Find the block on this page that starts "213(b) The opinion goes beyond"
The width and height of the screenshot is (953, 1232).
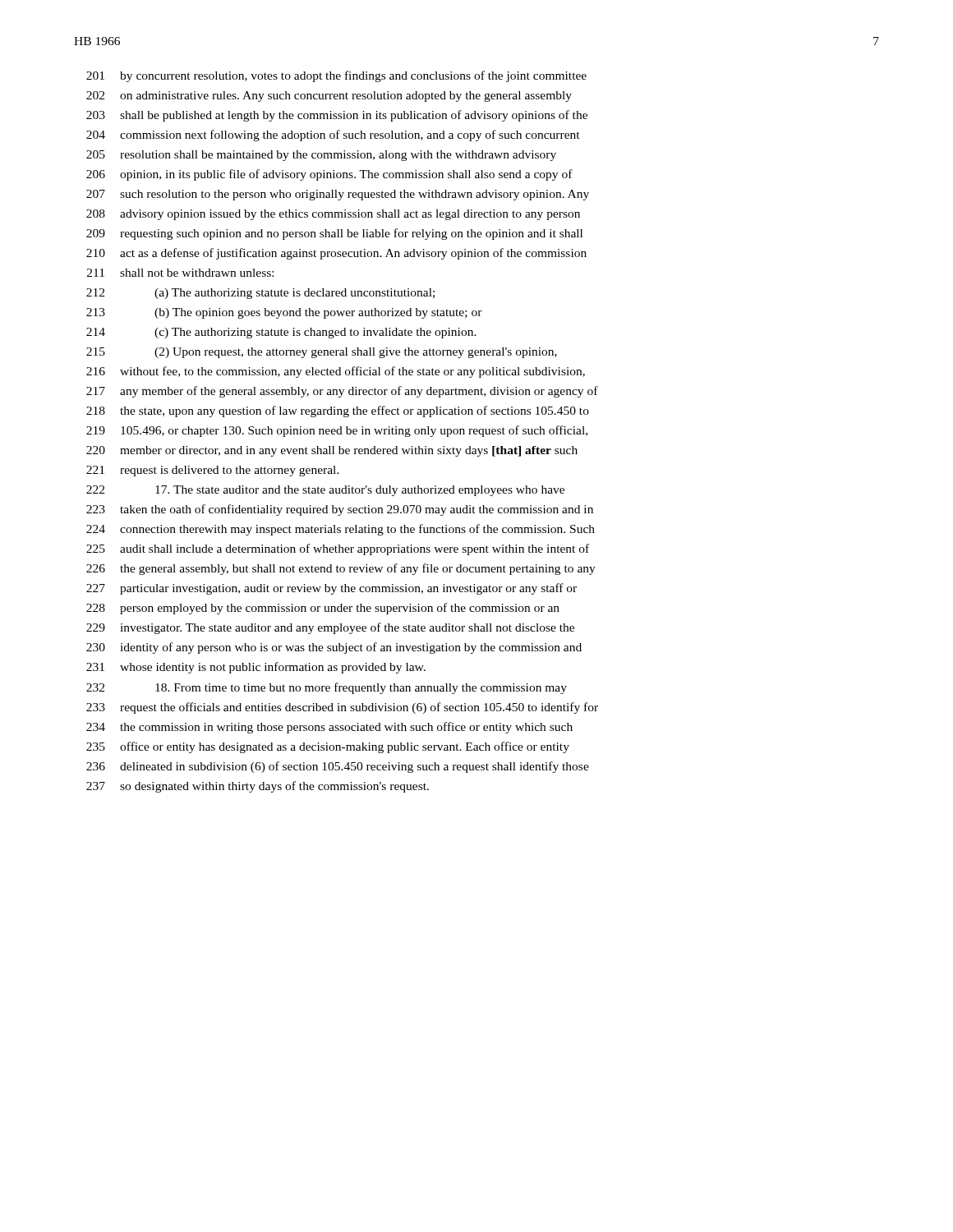click(x=476, y=312)
